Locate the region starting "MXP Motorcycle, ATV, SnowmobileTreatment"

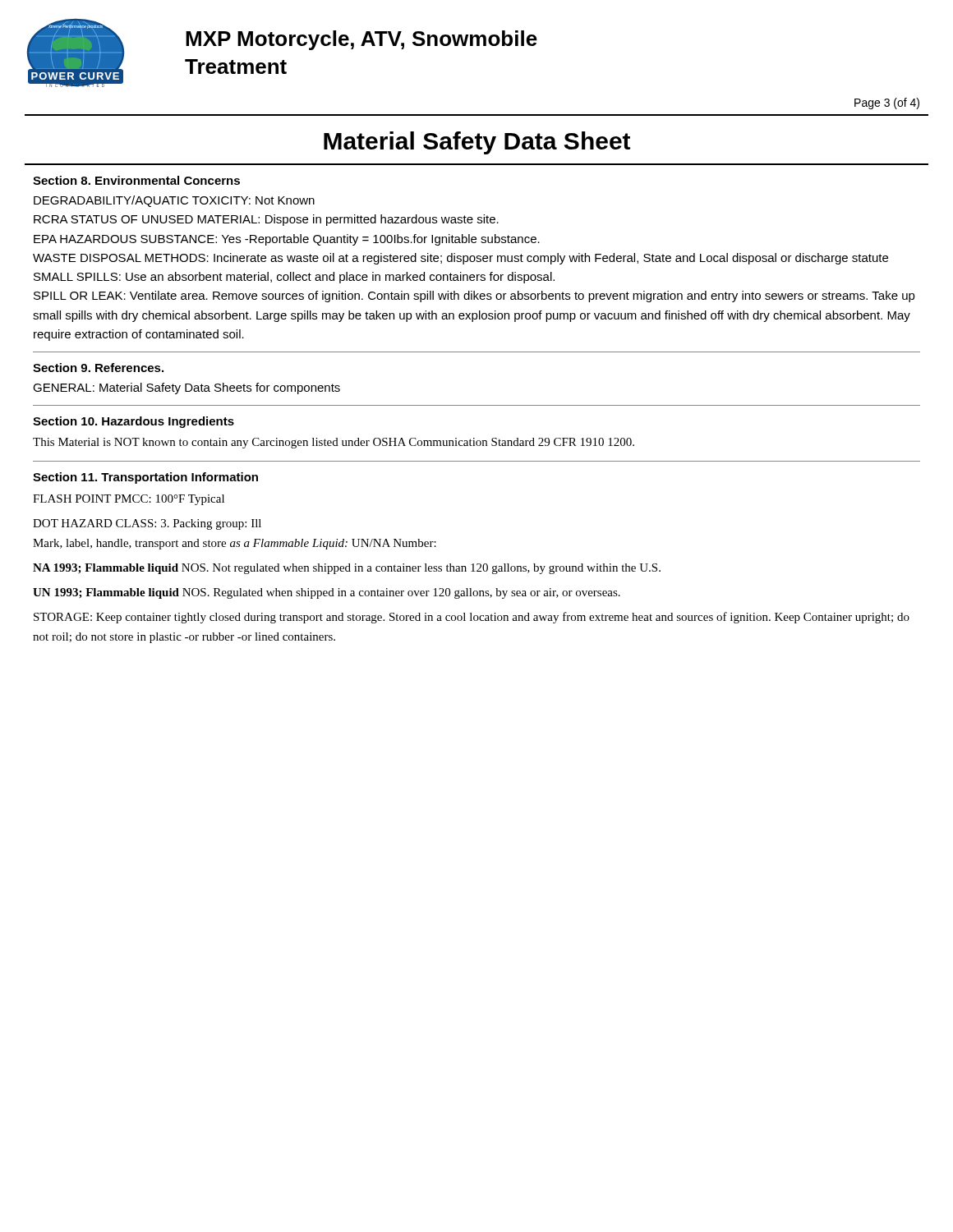pyautogui.click(x=361, y=52)
